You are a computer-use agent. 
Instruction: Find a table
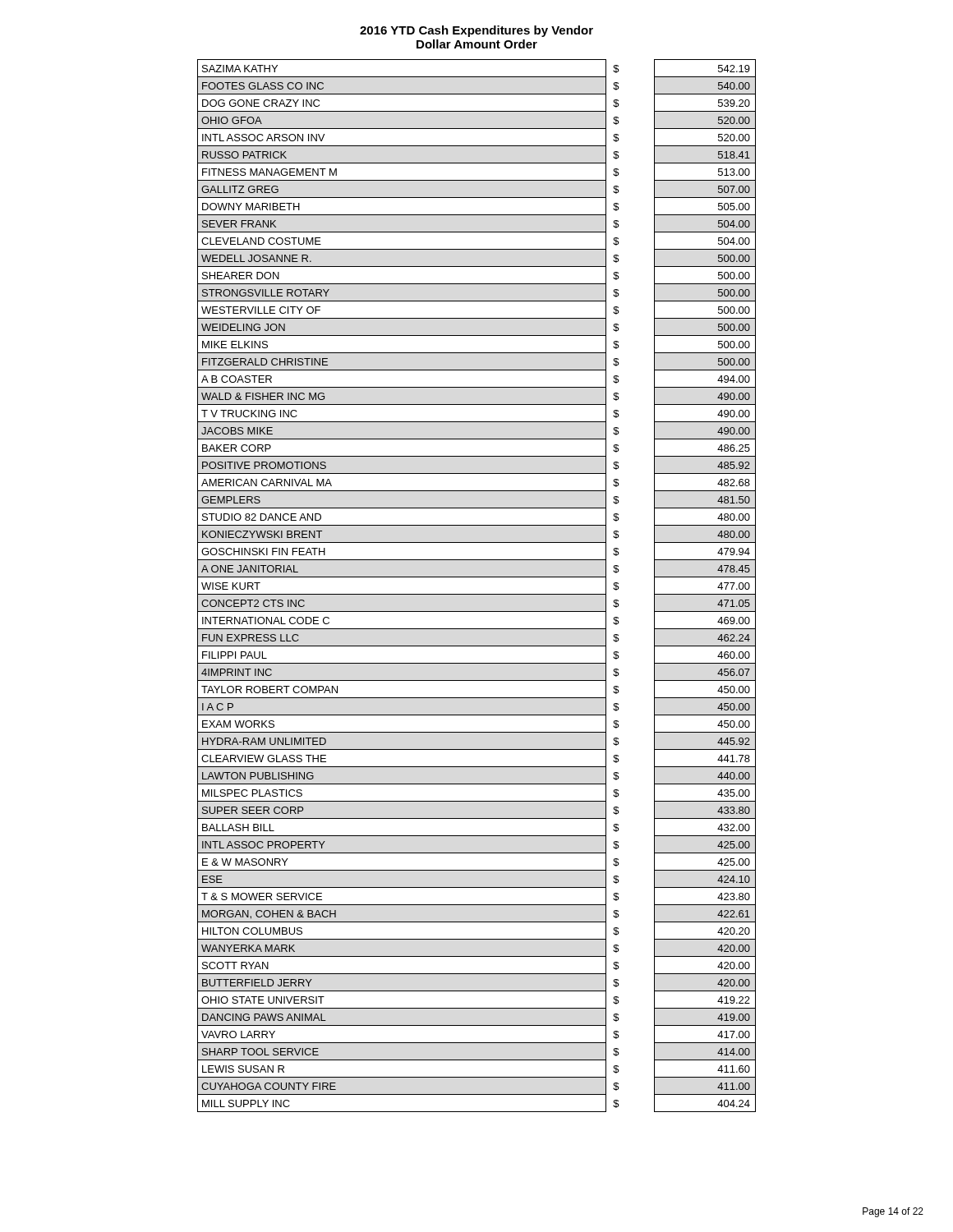pos(476,586)
